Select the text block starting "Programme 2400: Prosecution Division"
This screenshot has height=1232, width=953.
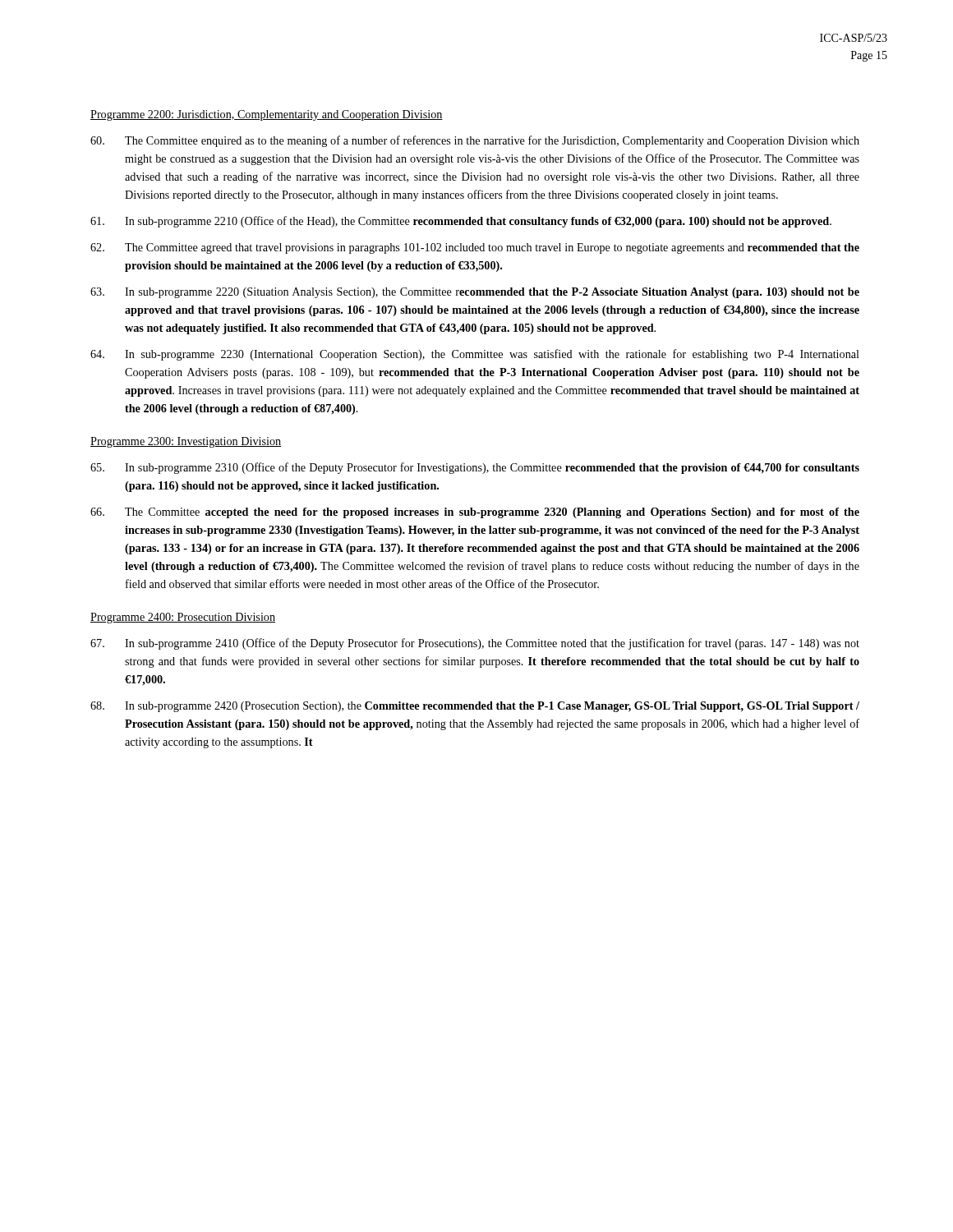pos(183,617)
